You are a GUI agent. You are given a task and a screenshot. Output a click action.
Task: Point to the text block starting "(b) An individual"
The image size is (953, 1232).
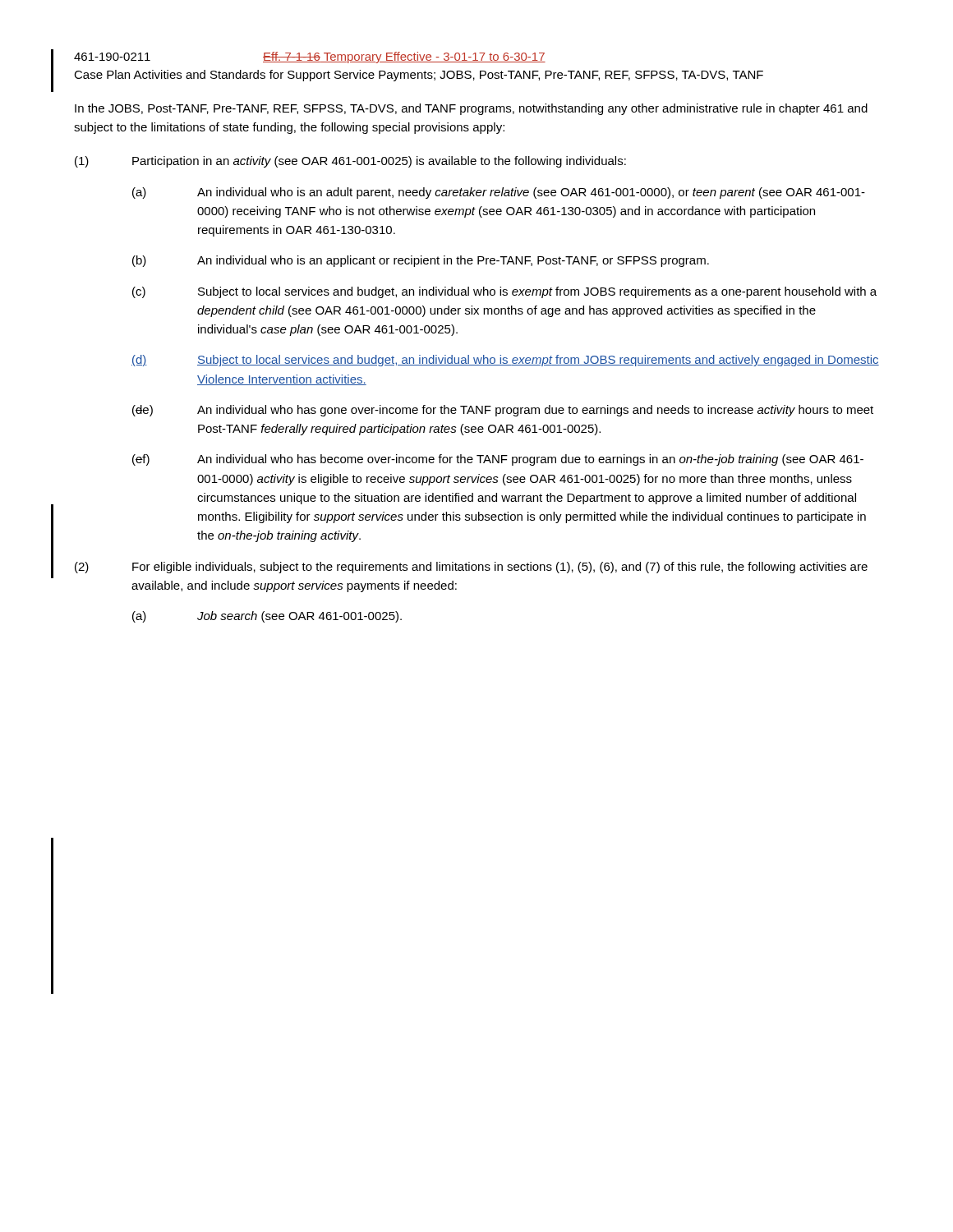505,260
